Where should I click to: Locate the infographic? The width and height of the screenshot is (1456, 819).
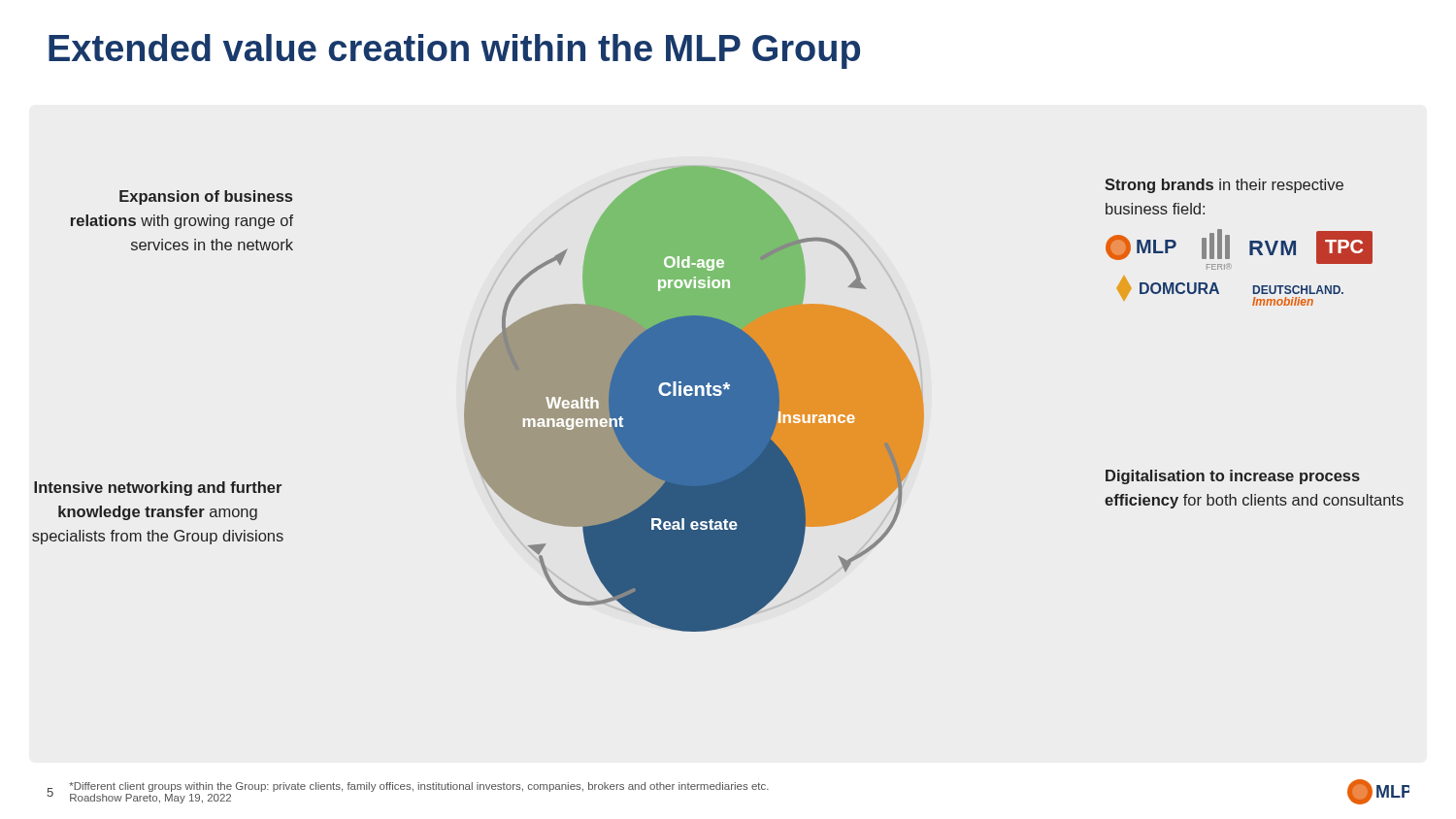pyautogui.click(x=694, y=389)
